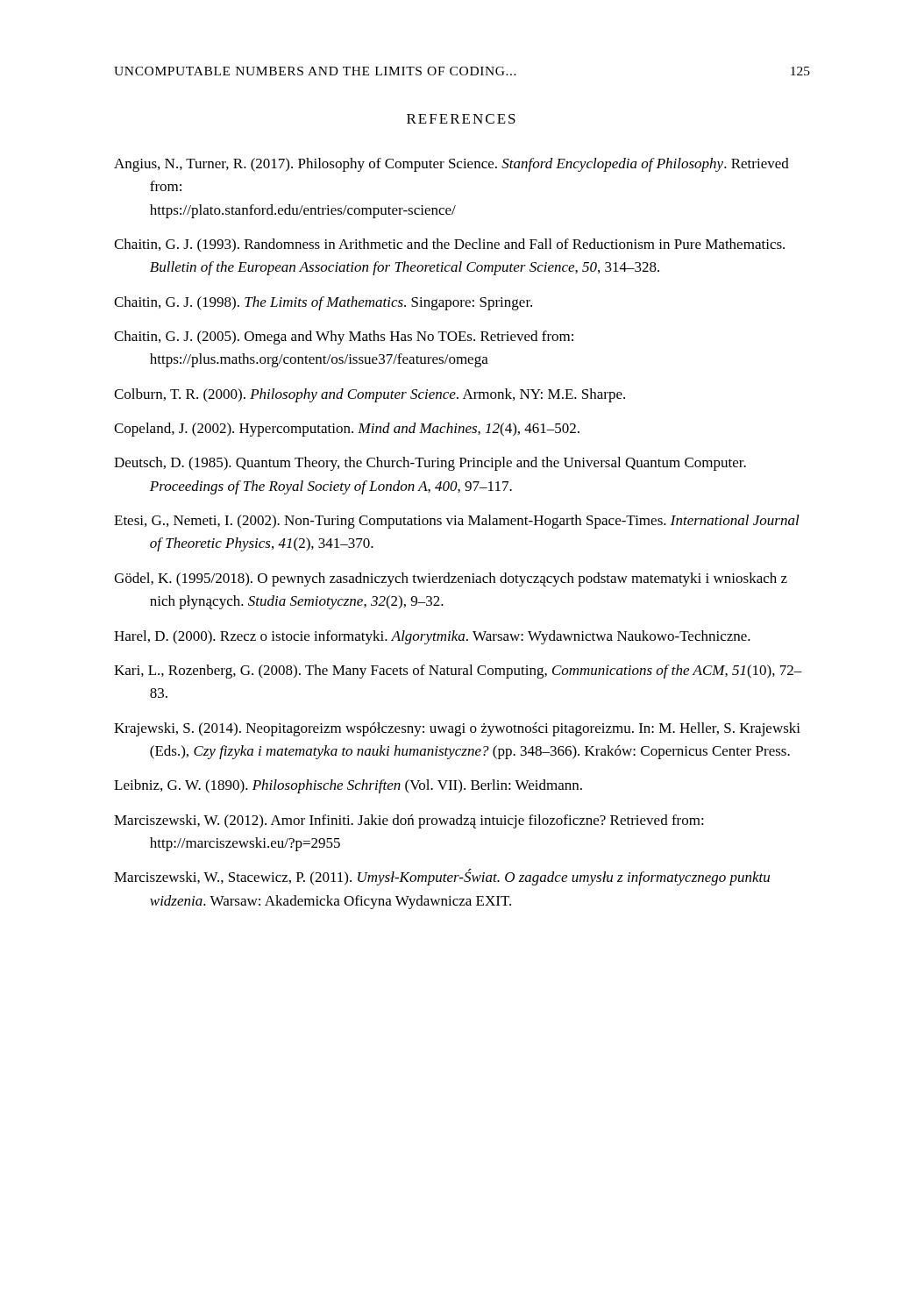Image resolution: width=924 pixels, height=1315 pixels.
Task: Find the passage starting "Leibniz, G. W. (1890). Philosophische Schriften"
Action: click(x=348, y=785)
